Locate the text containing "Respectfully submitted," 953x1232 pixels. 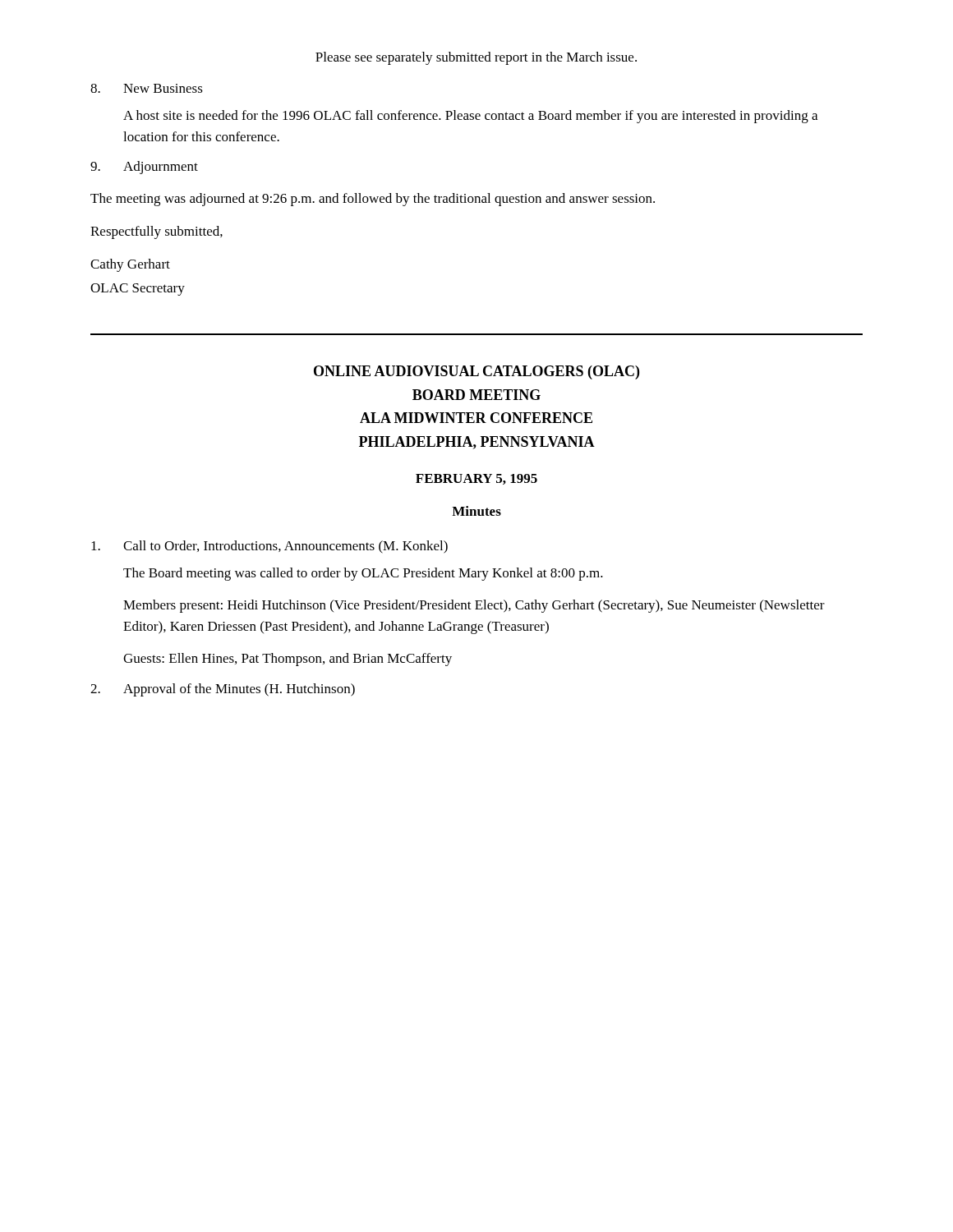click(157, 231)
